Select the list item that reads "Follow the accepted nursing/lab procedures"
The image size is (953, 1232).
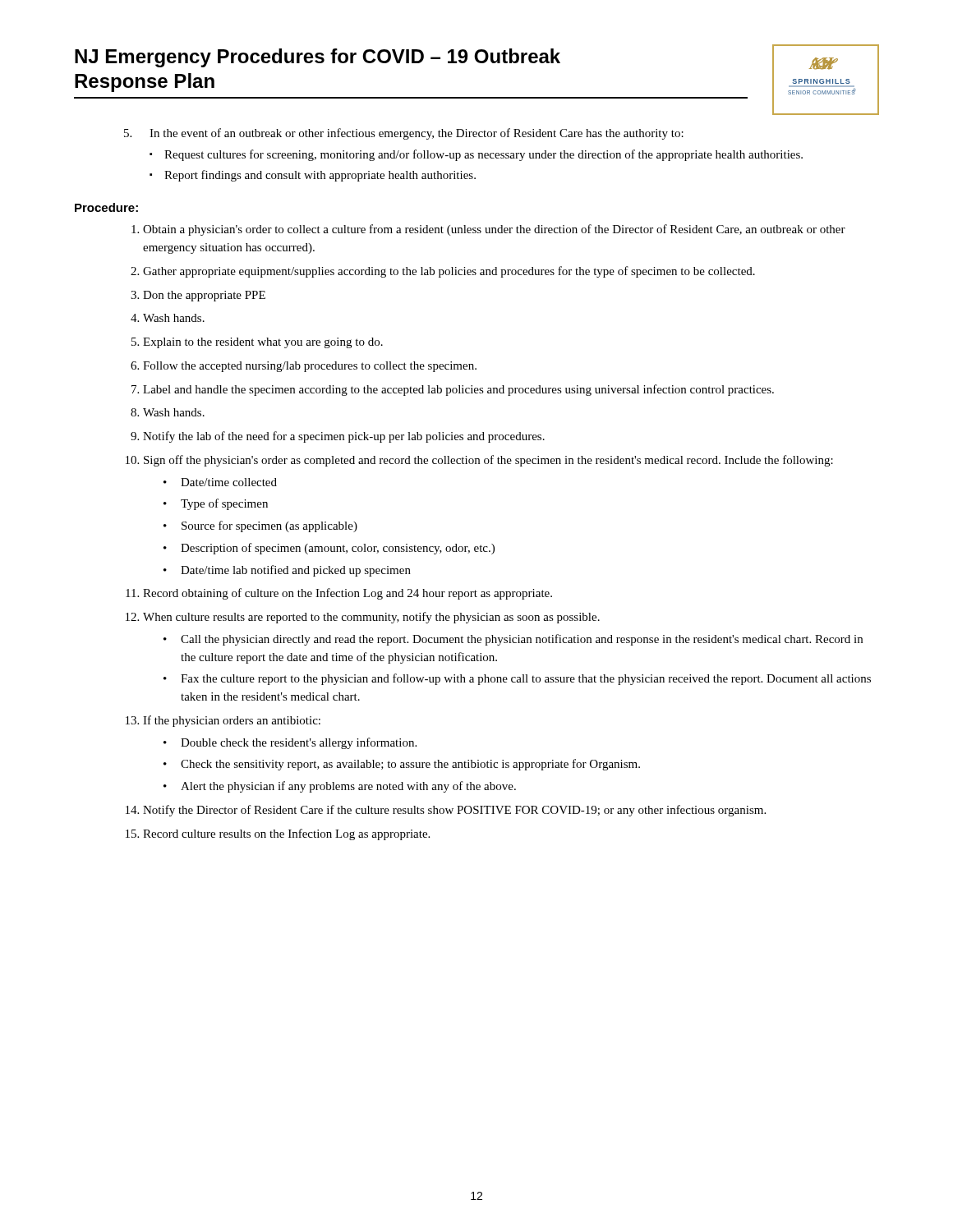[x=310, y=365]
